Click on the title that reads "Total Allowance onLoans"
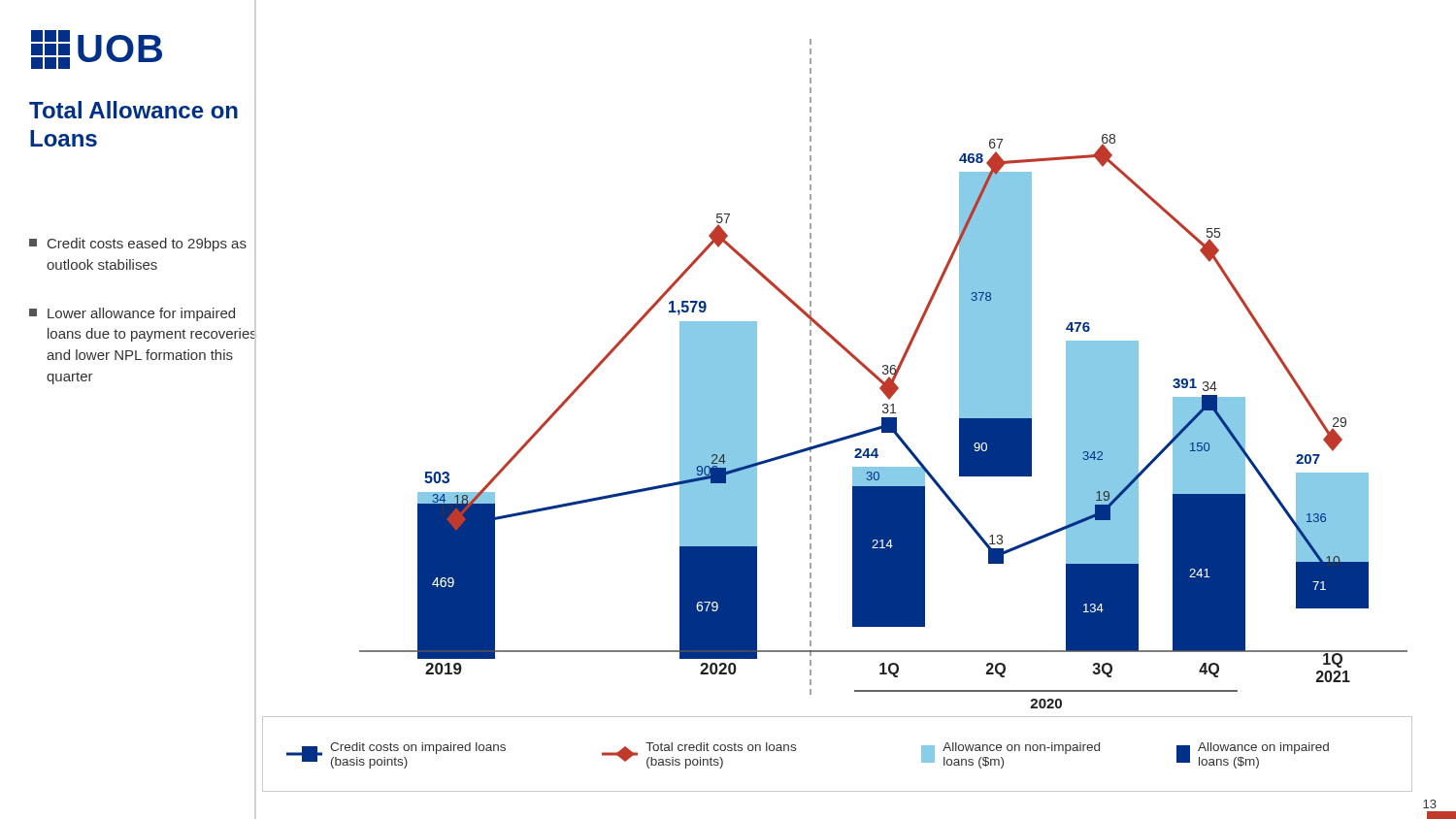The width and height of the screenshot is (1456, 819). pyautogui.click(x=141, y=125)
